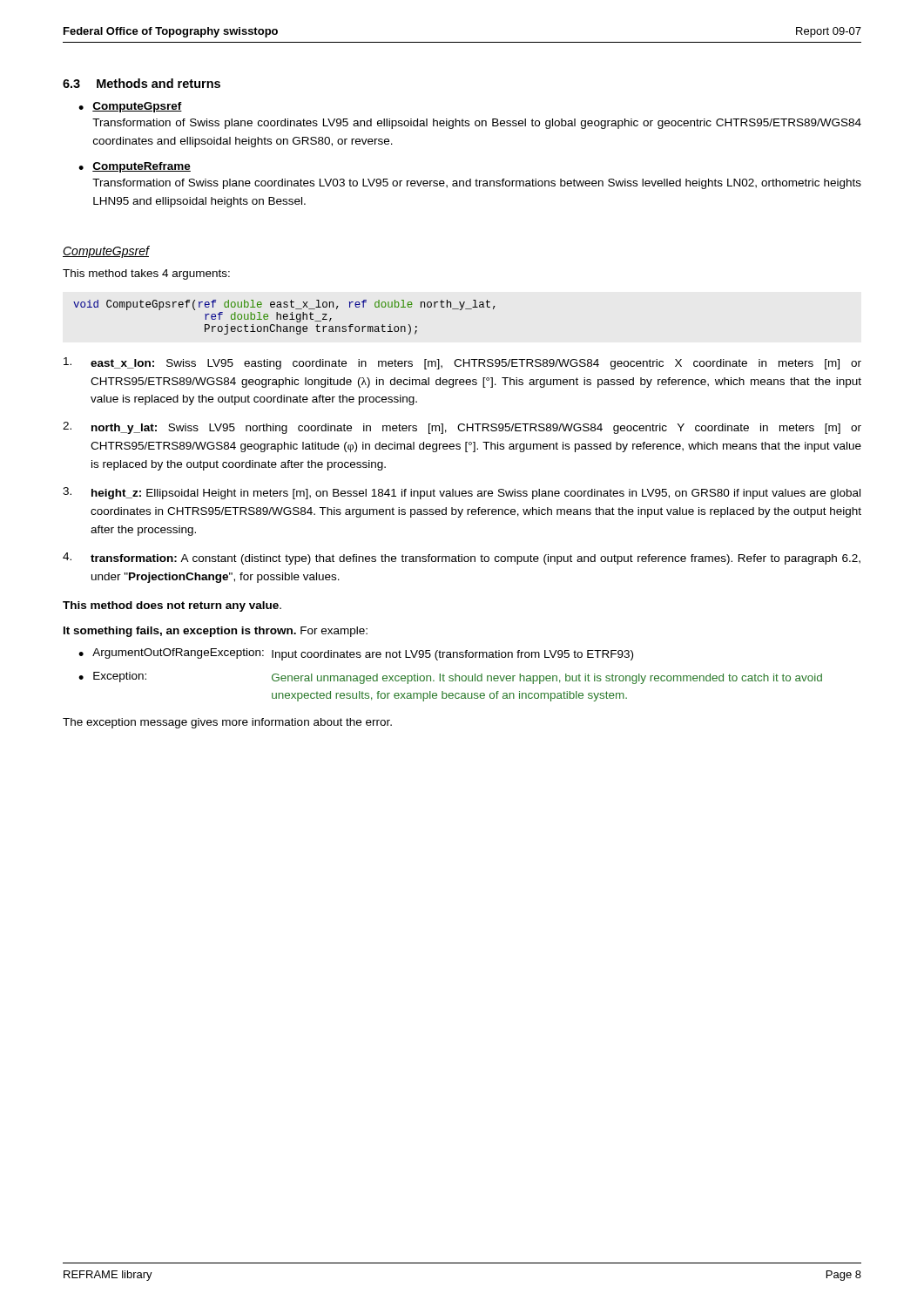This screenshot has width=924, height=1307.
Task: Navigate to the region starting "6.3Methods and returns"
Action: click(x=142, y=84)
